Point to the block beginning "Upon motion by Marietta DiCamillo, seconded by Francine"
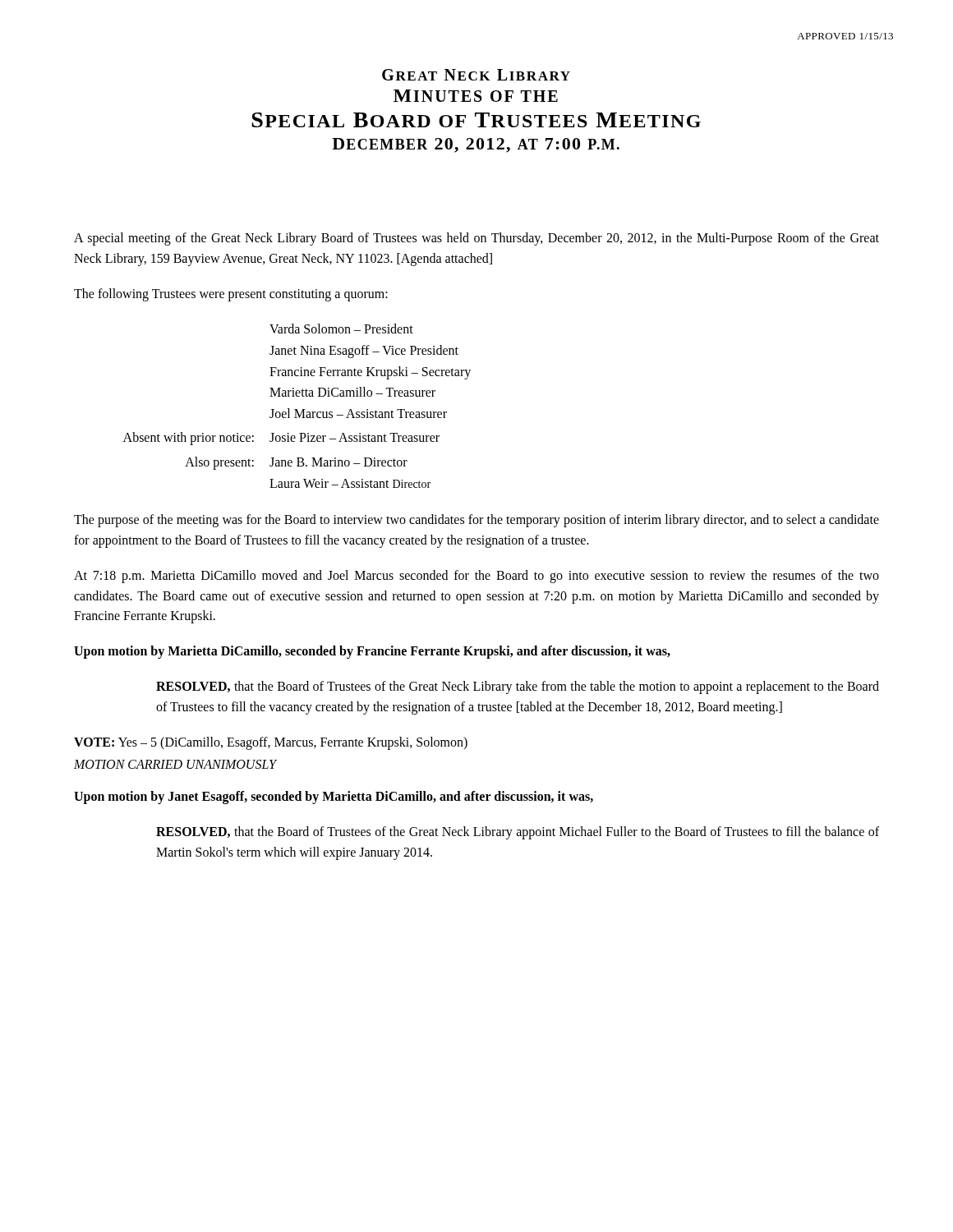This screenshot has width=953, height=1232. pos(372,651)
